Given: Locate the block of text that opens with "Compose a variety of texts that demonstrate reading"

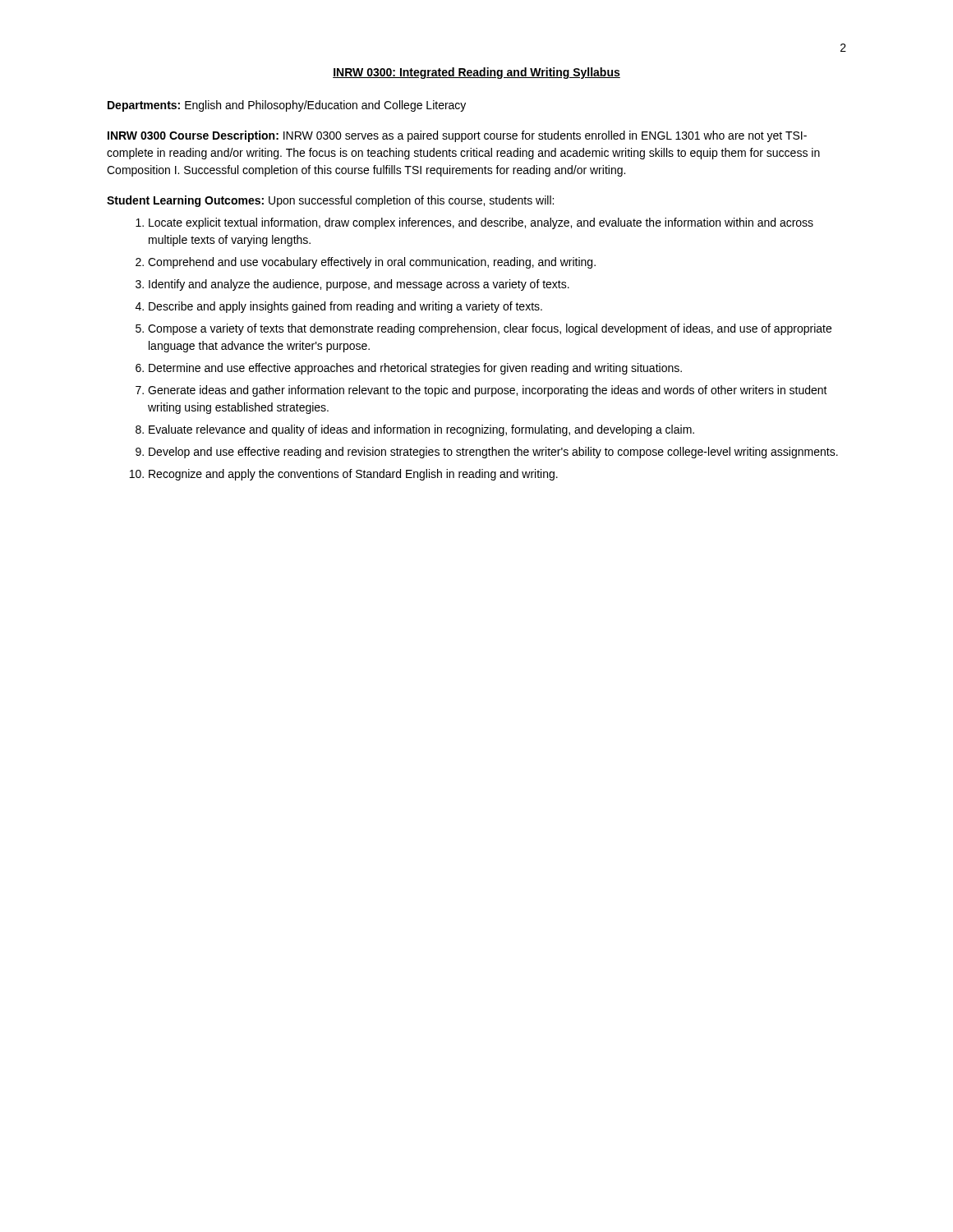Looking at the screenshot, I should 490,337.
